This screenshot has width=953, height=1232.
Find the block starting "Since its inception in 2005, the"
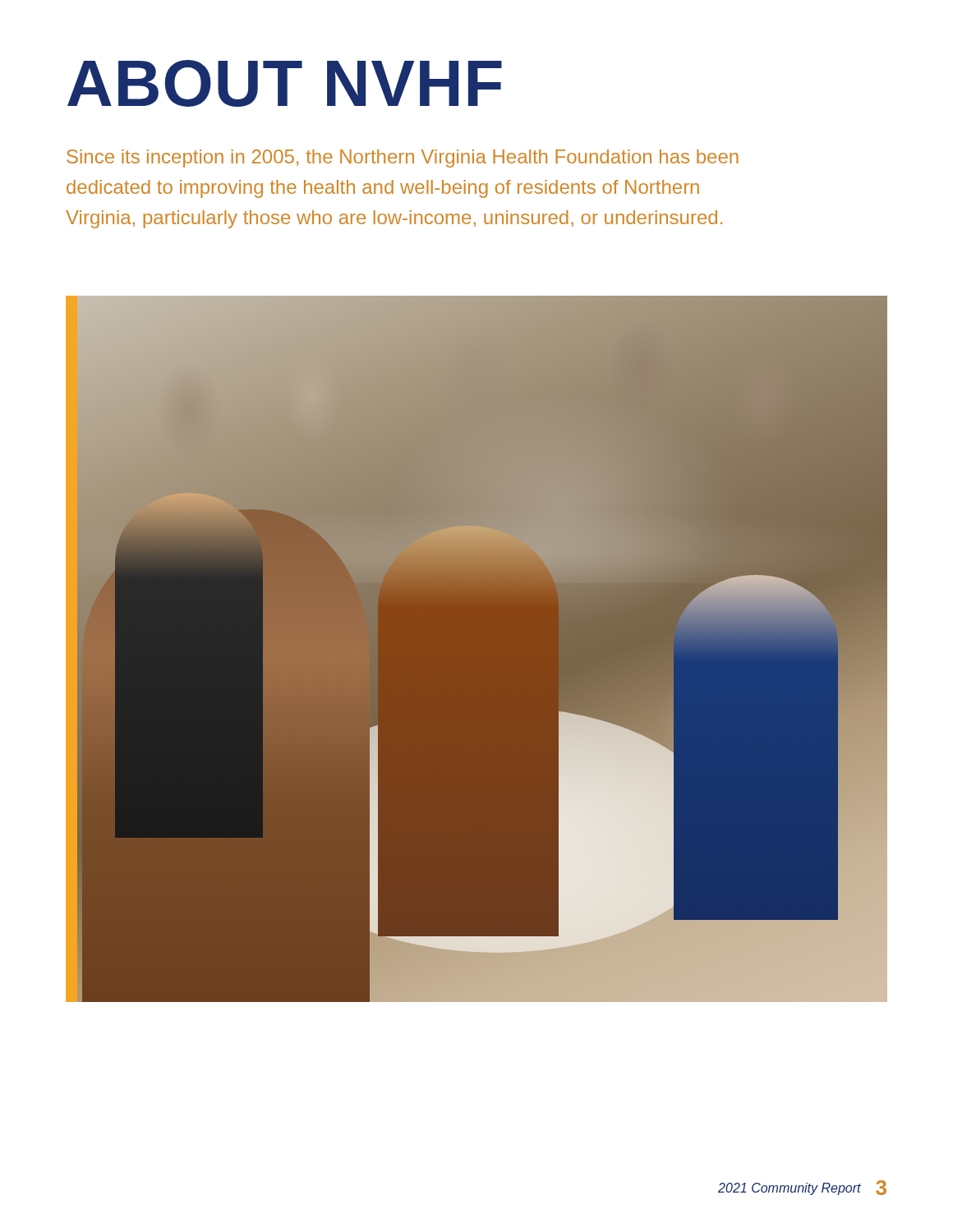coord(419,187)
